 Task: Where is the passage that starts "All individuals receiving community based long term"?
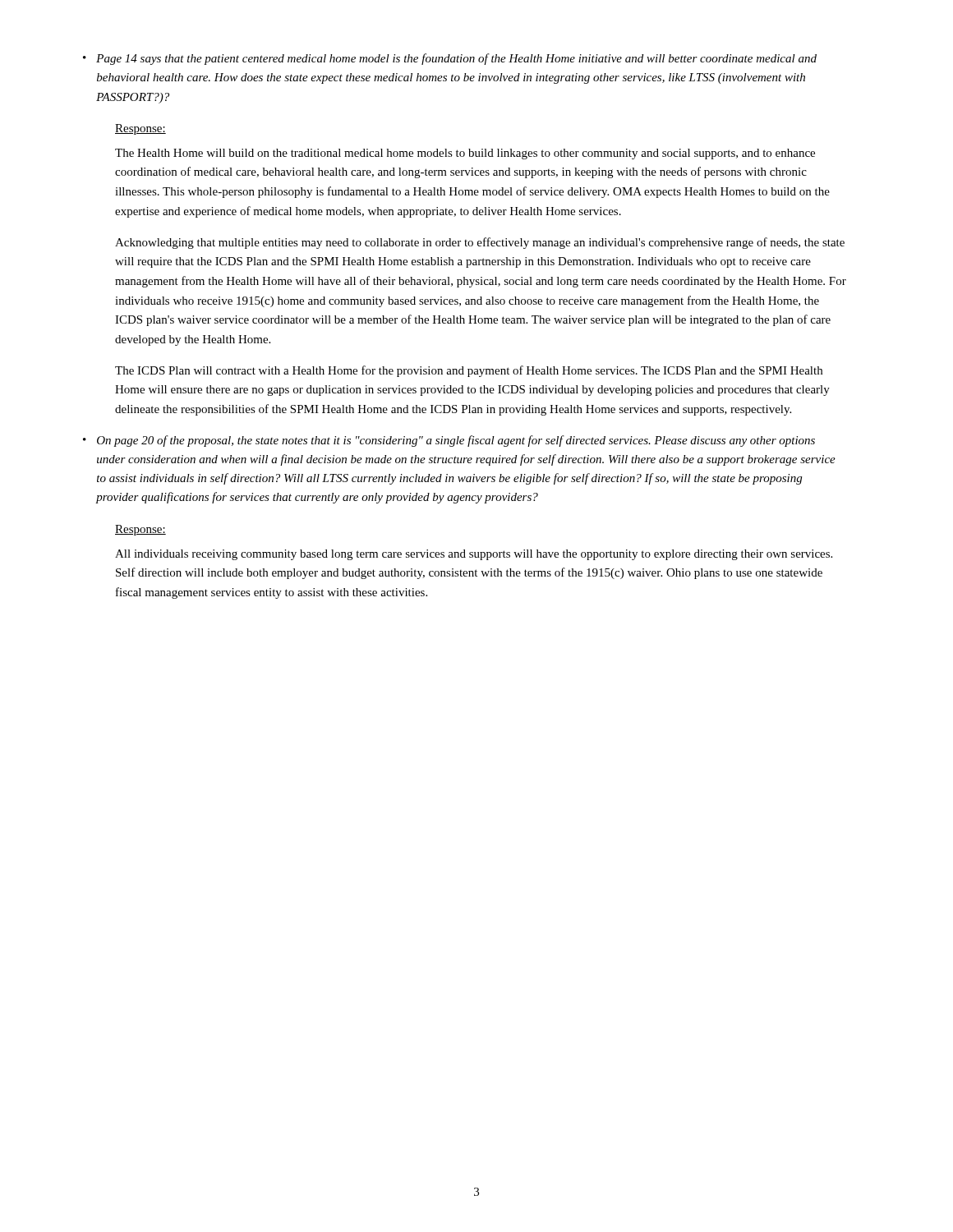(x=474, y=573)
